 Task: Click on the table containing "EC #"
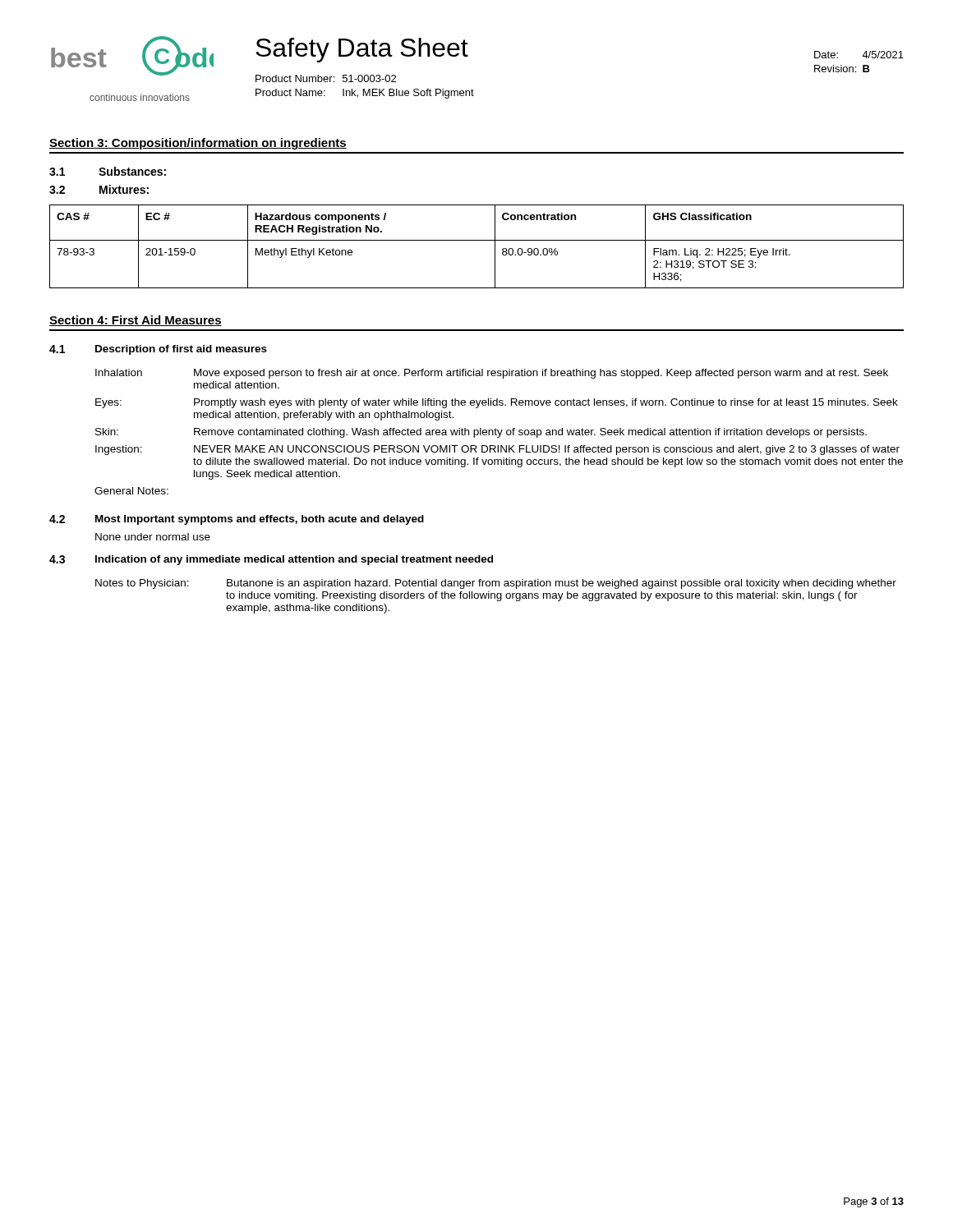click(476, 246)
